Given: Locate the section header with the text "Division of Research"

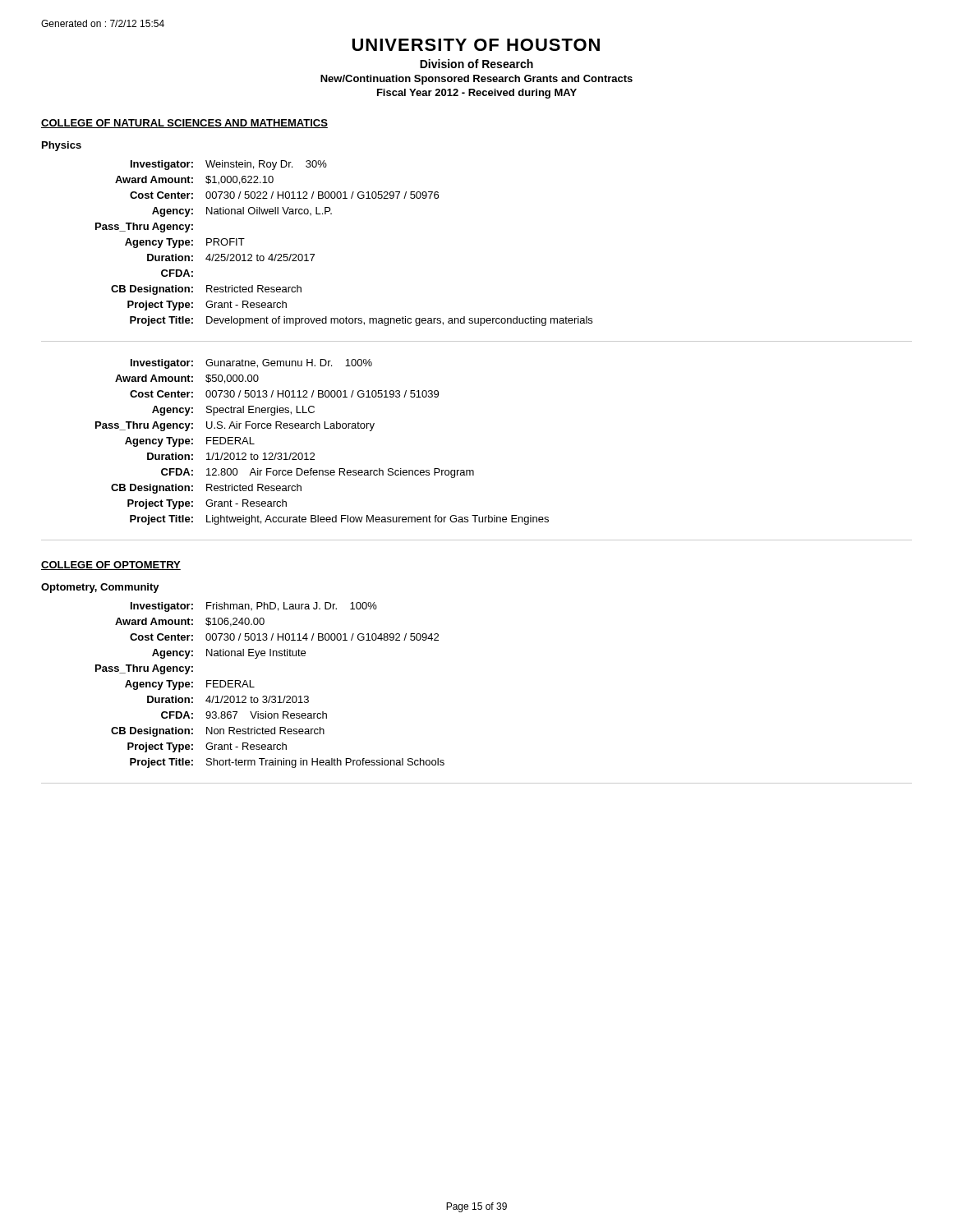Looking at the screenshot, I should 476,64.
